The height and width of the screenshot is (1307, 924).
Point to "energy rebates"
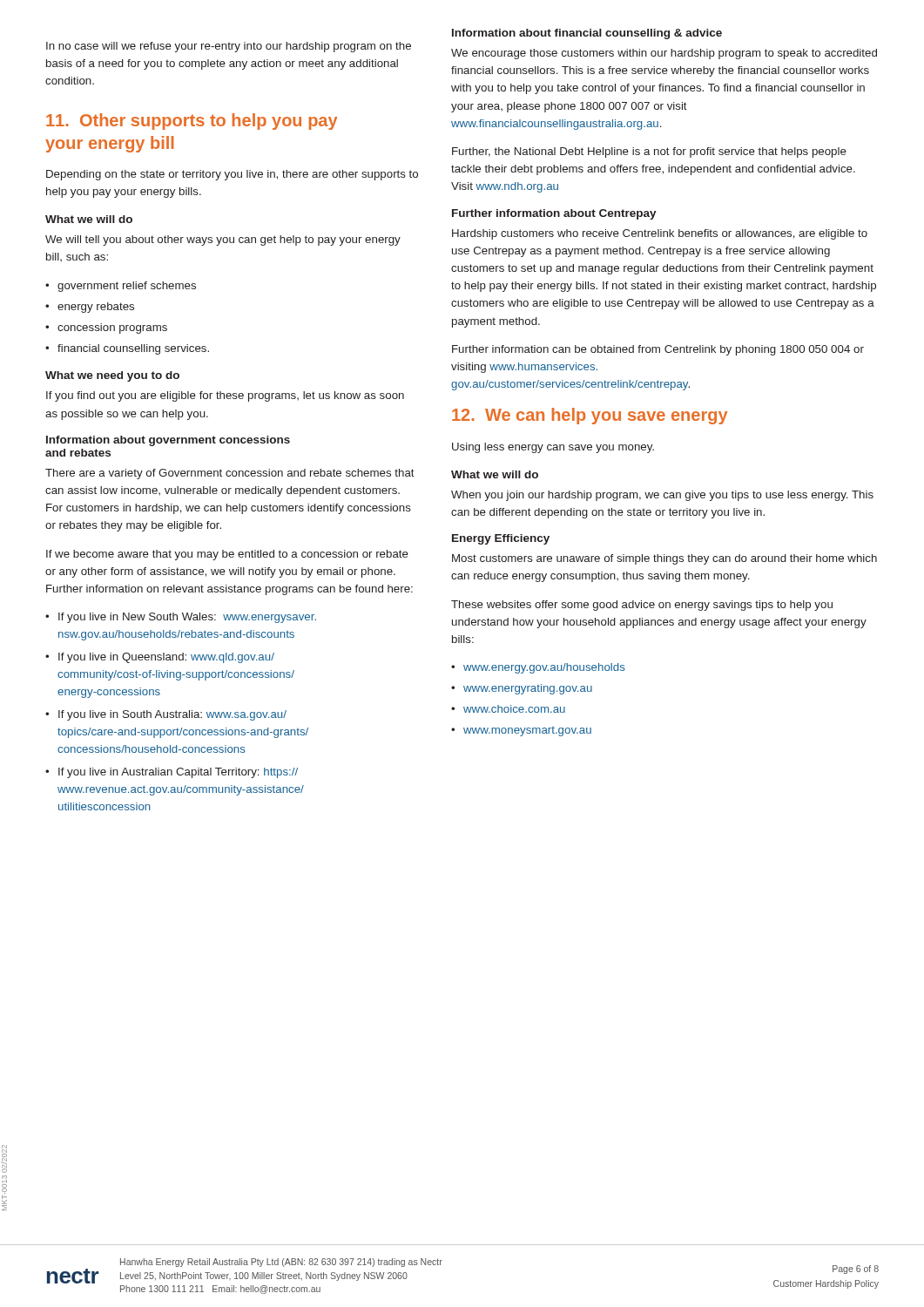96,306
